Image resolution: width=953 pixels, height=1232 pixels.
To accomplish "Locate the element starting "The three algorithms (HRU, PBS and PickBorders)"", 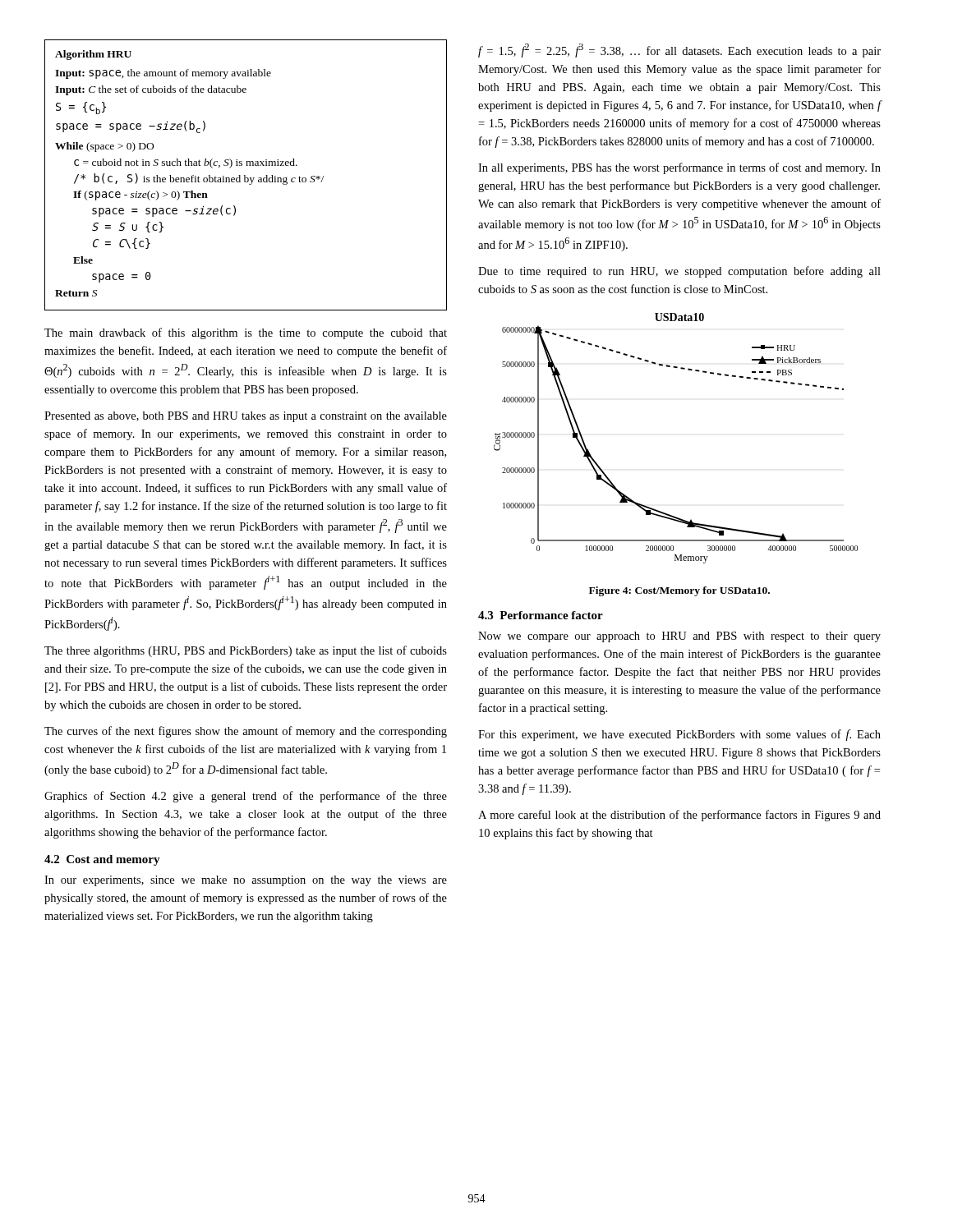I will pos(246,678).
